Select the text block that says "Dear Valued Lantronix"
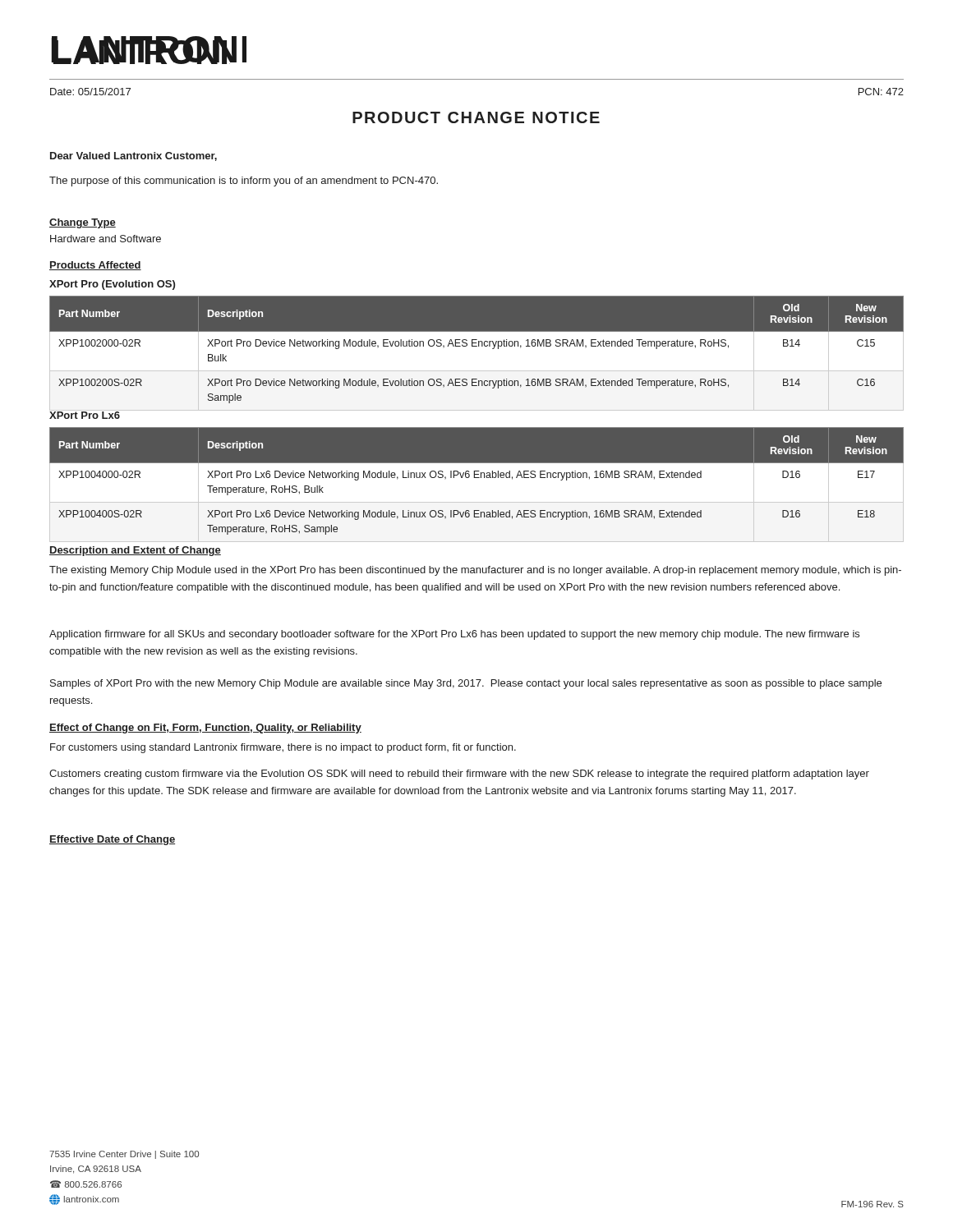 pyautogui.click(x=134, y=156)
